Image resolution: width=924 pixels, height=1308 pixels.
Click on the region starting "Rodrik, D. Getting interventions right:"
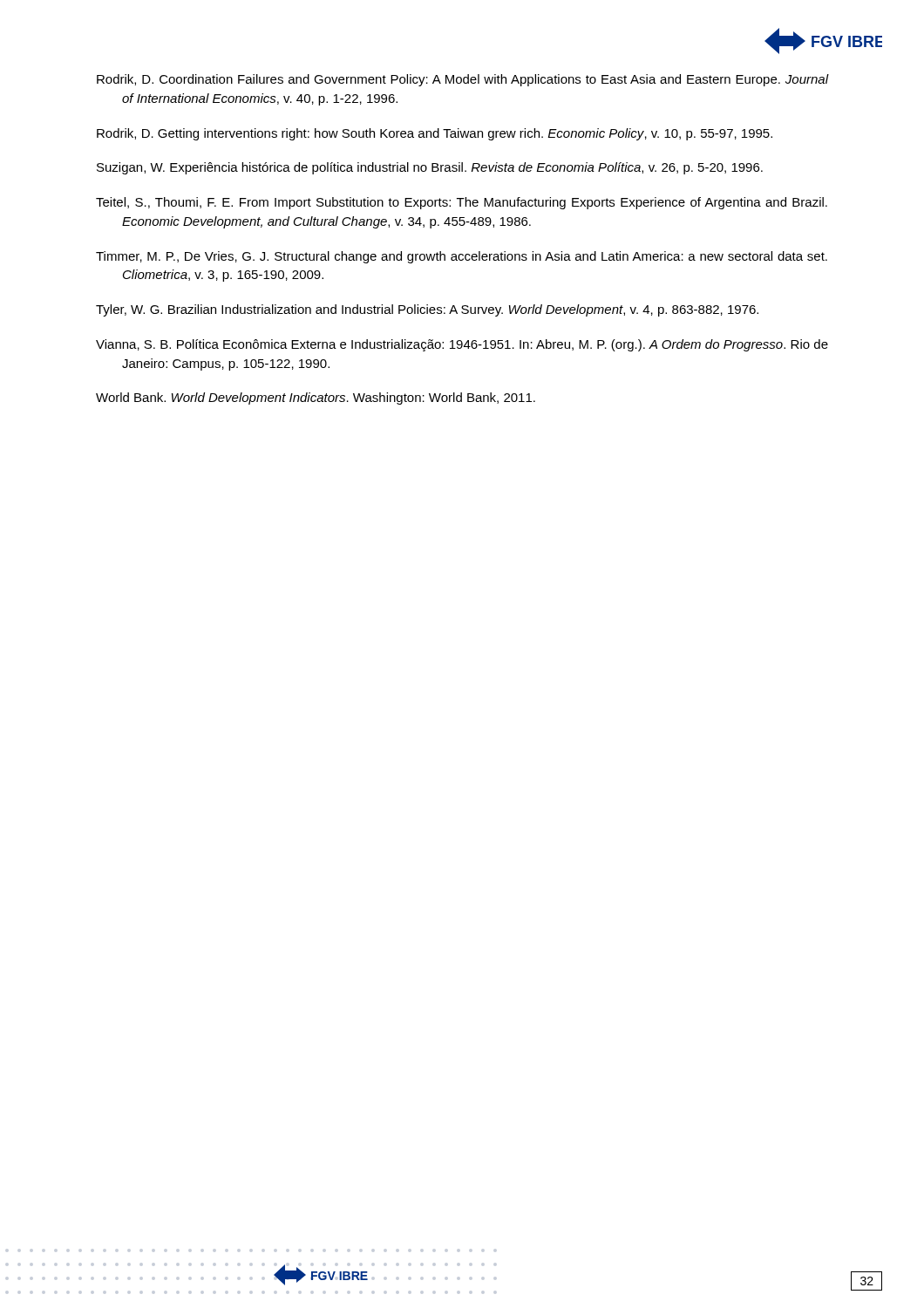pyautogui.click(x=435, y=133)
